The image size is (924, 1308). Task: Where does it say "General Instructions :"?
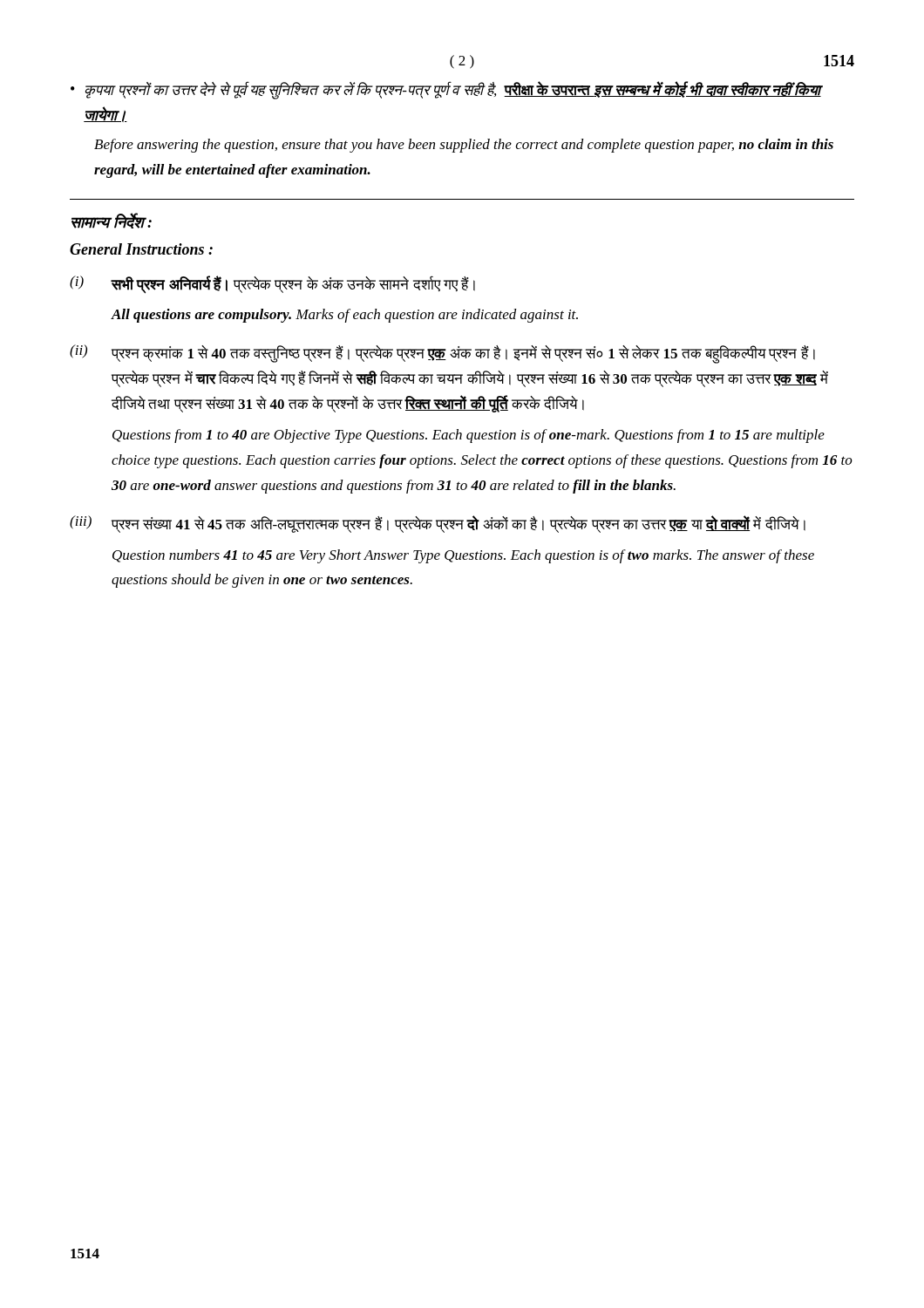(142, 249)
